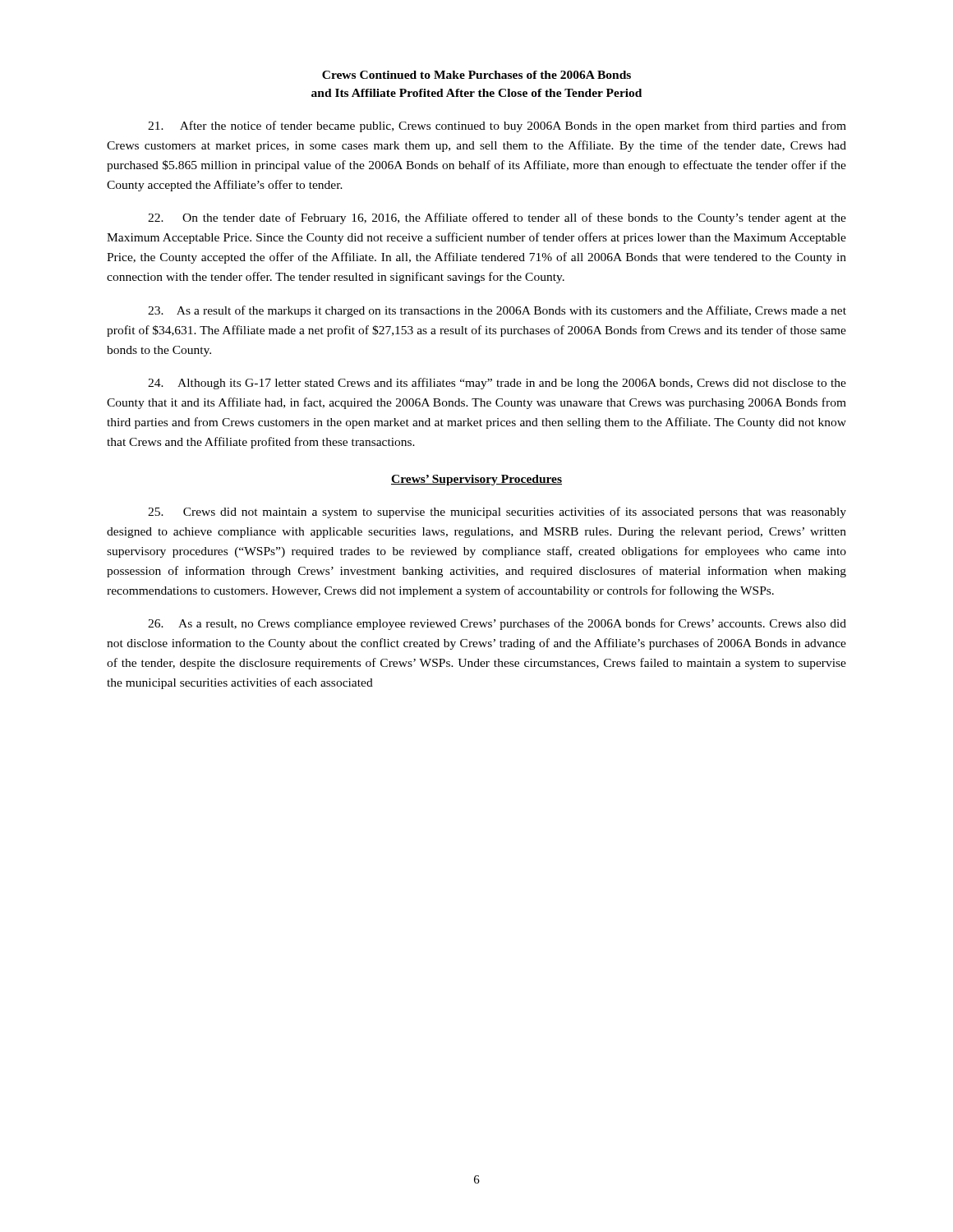The width and height of the screenshot is (953, 1232).
Task: Find the block on this page that starts "On the tender date of February 16, 2016,"
Action: point(476,247)
